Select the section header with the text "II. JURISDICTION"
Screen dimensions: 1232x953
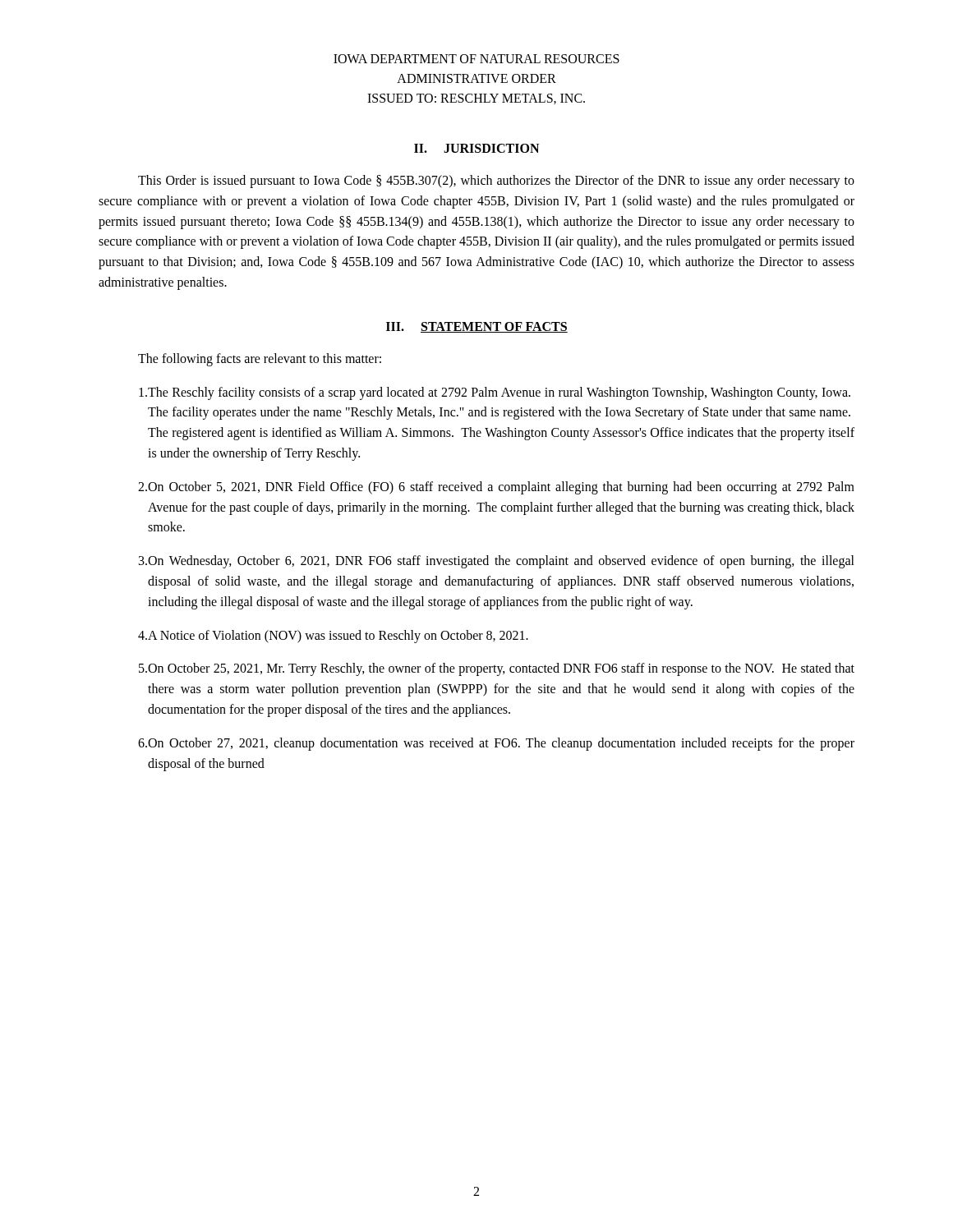pos(476,148)
